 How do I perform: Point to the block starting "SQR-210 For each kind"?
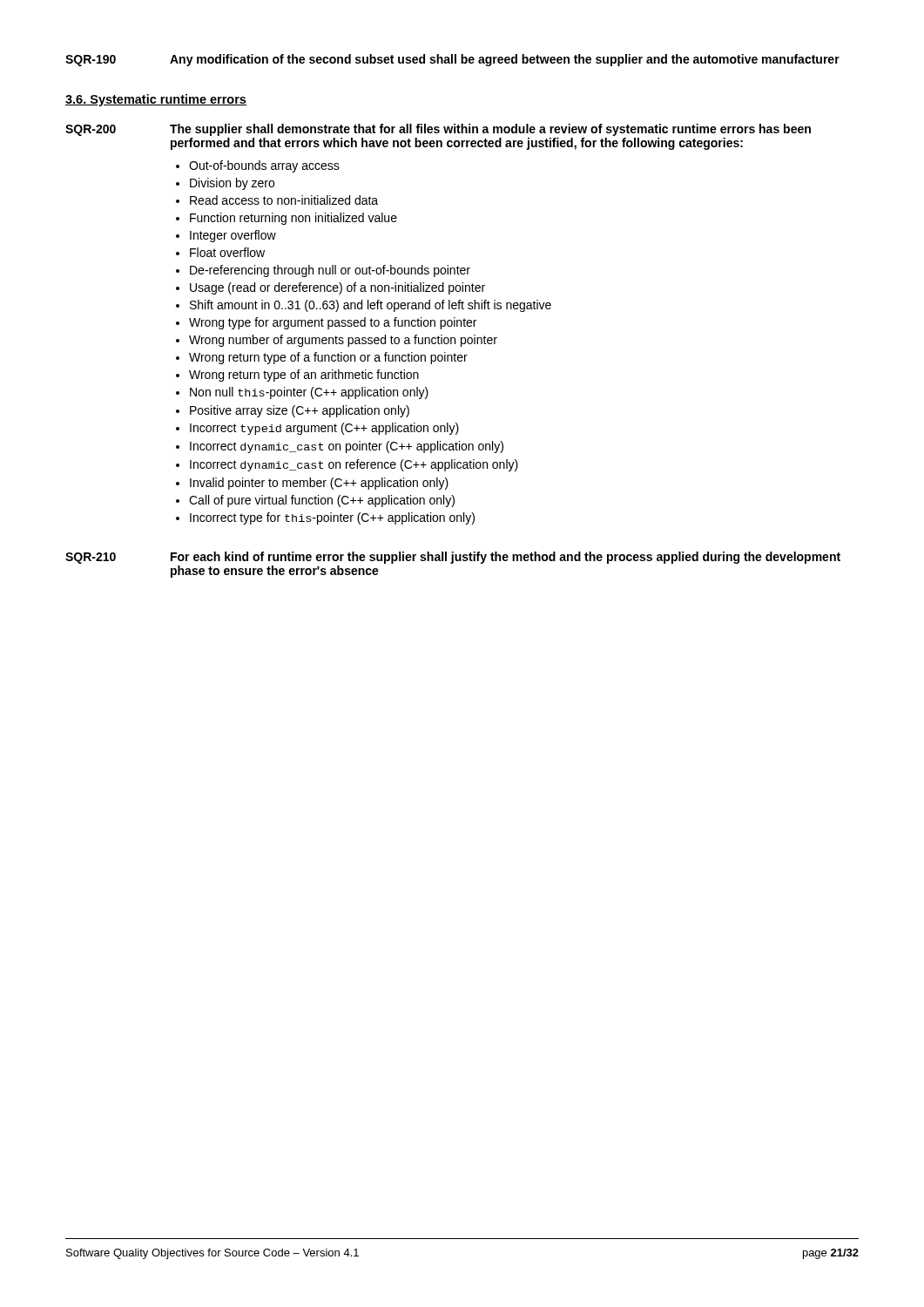(x=462, y=564)
